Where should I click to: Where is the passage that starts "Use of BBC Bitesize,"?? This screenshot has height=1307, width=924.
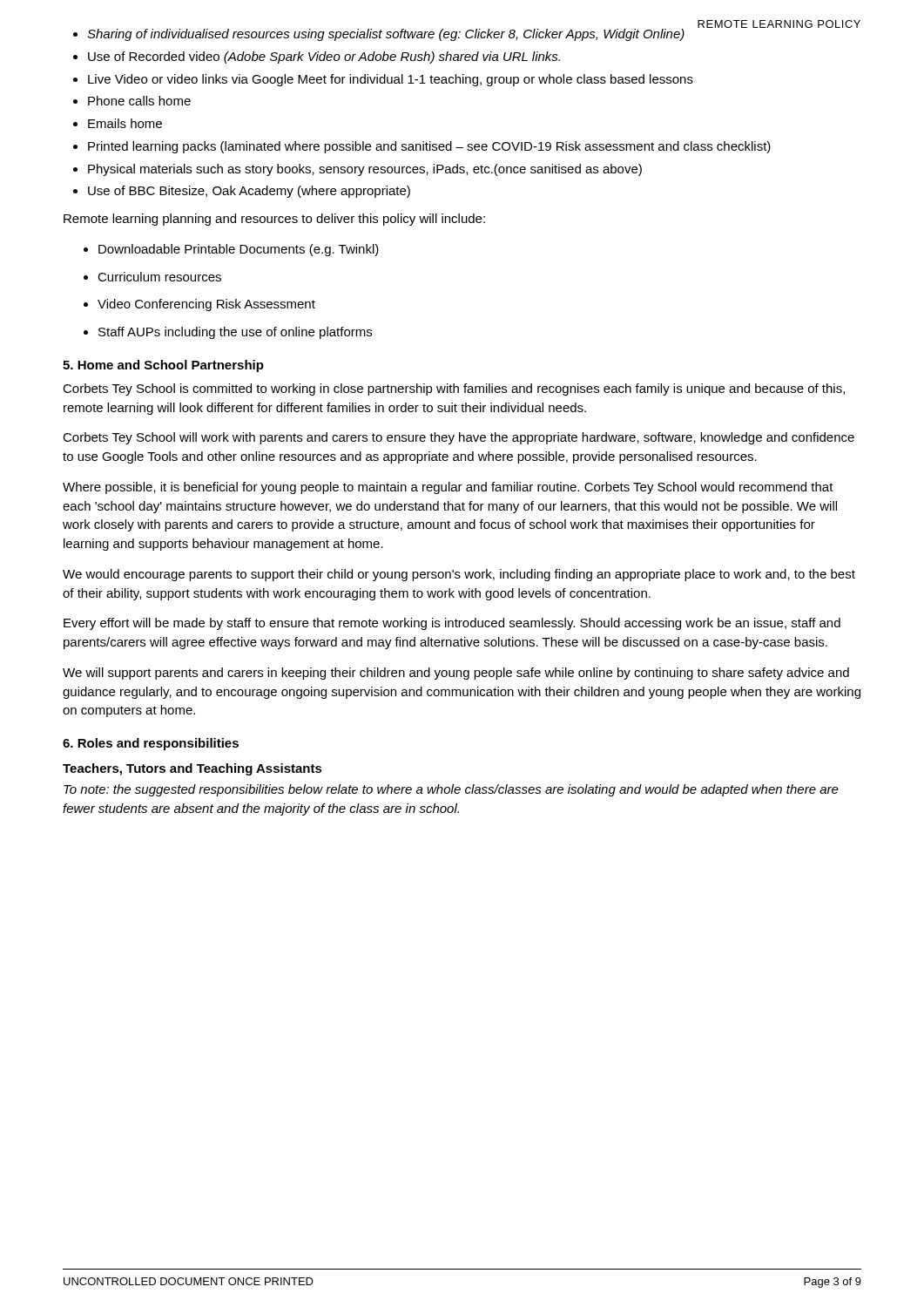tap(249, 191)
